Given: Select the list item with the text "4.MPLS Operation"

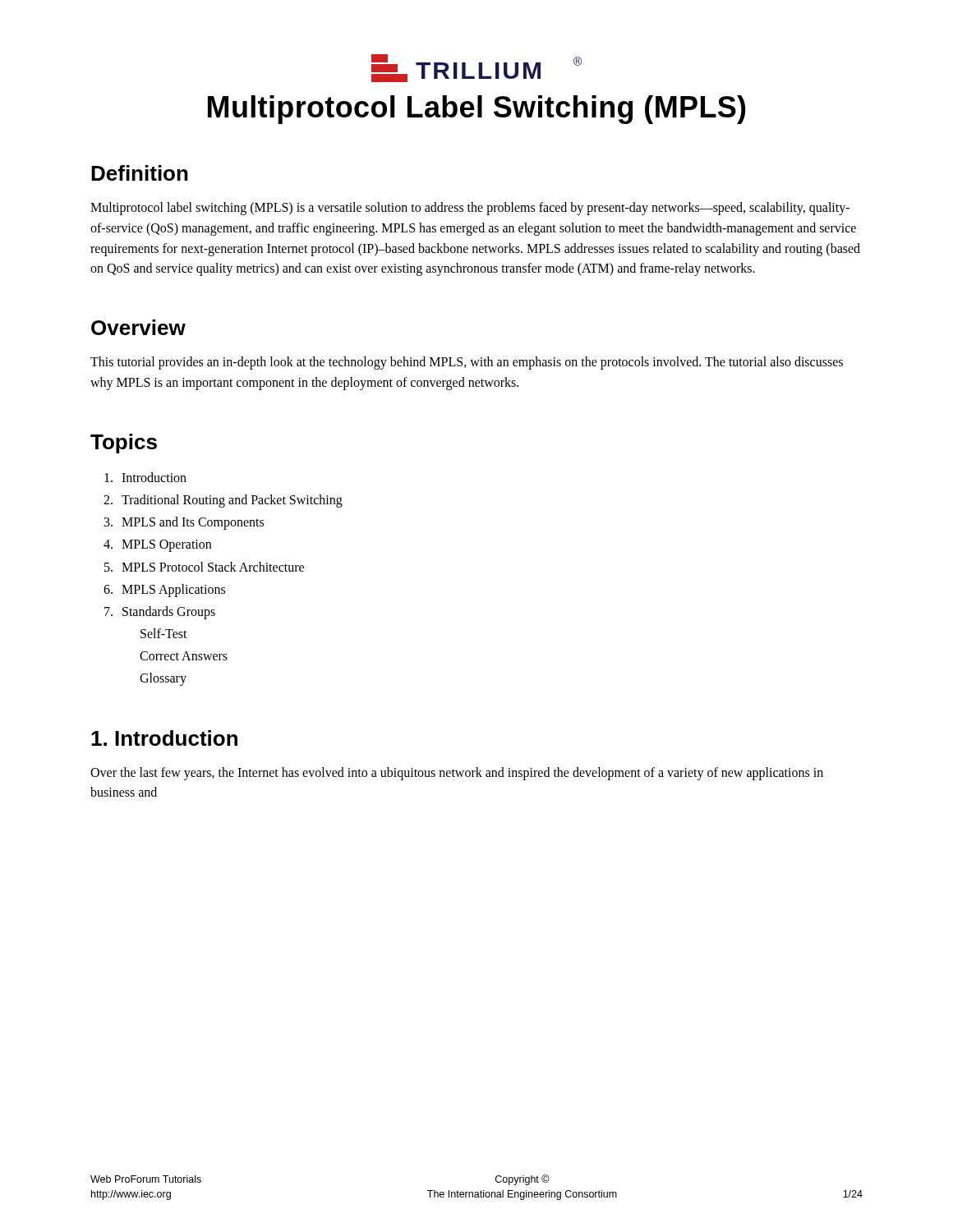Looking at the screenshot, I should tap(157, 546).
